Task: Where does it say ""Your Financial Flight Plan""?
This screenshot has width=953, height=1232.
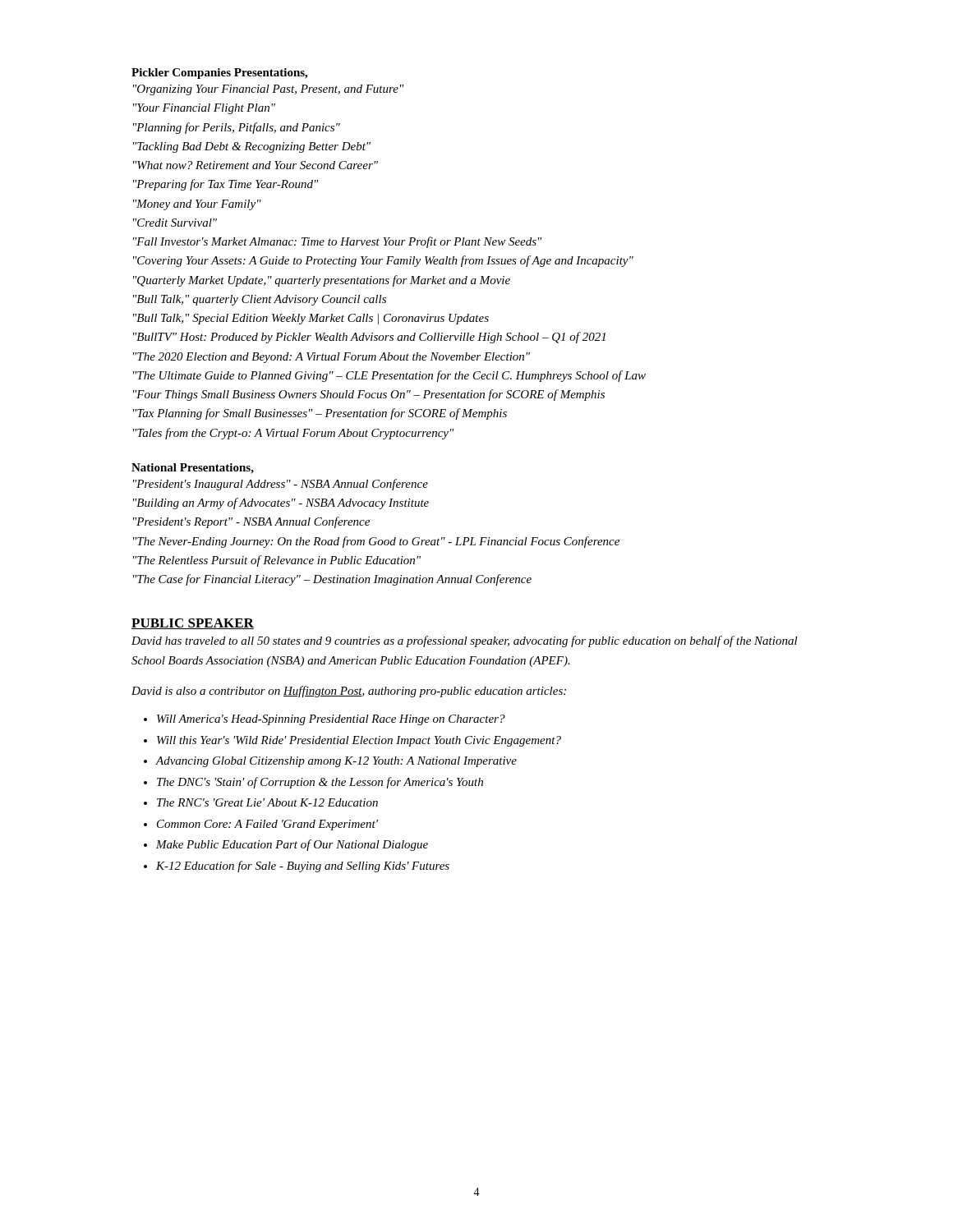Action: [203, 108]
